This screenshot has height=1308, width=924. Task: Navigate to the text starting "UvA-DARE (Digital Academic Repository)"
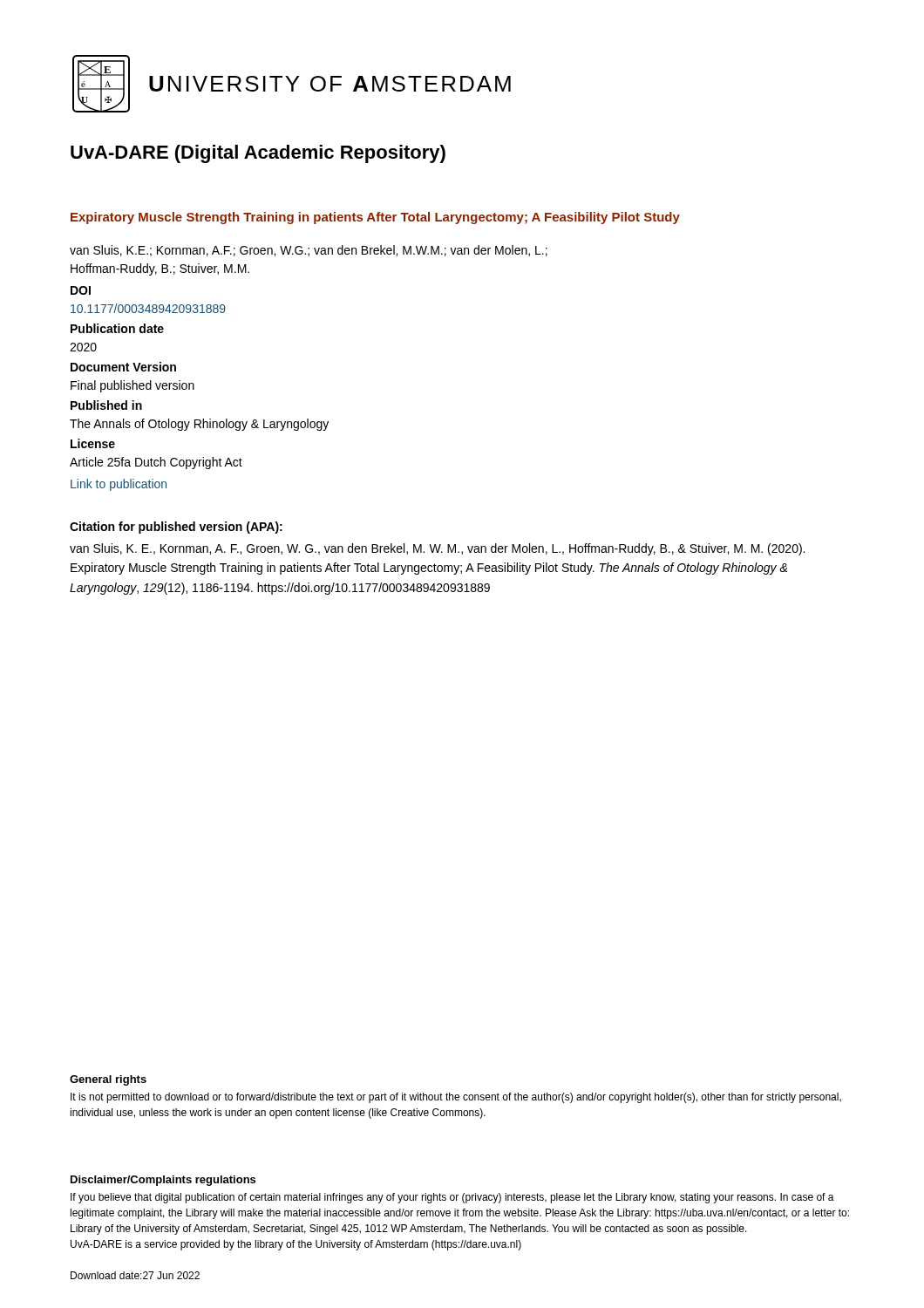coord(258,152)
